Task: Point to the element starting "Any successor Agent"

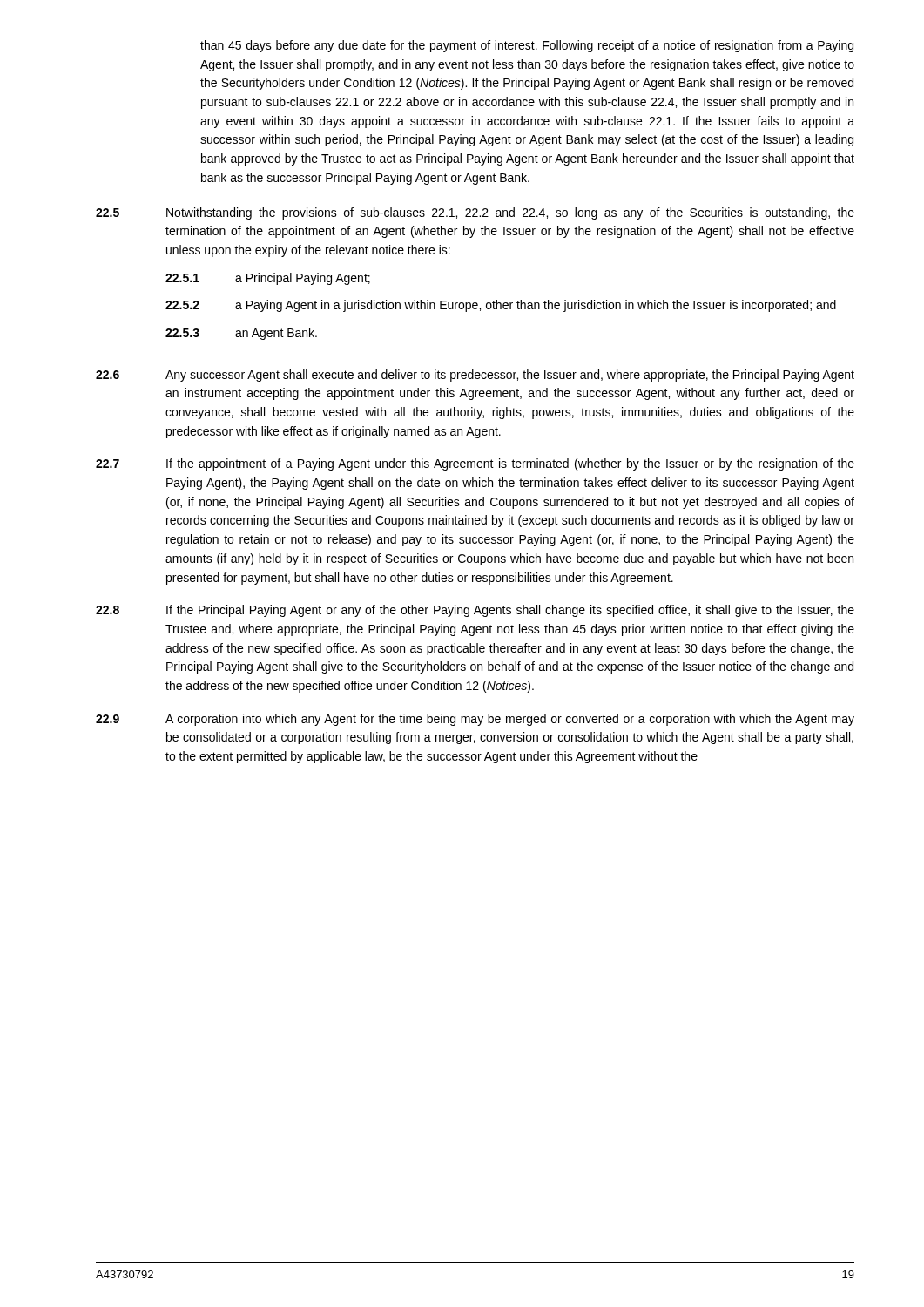Action: pos(510,403)
